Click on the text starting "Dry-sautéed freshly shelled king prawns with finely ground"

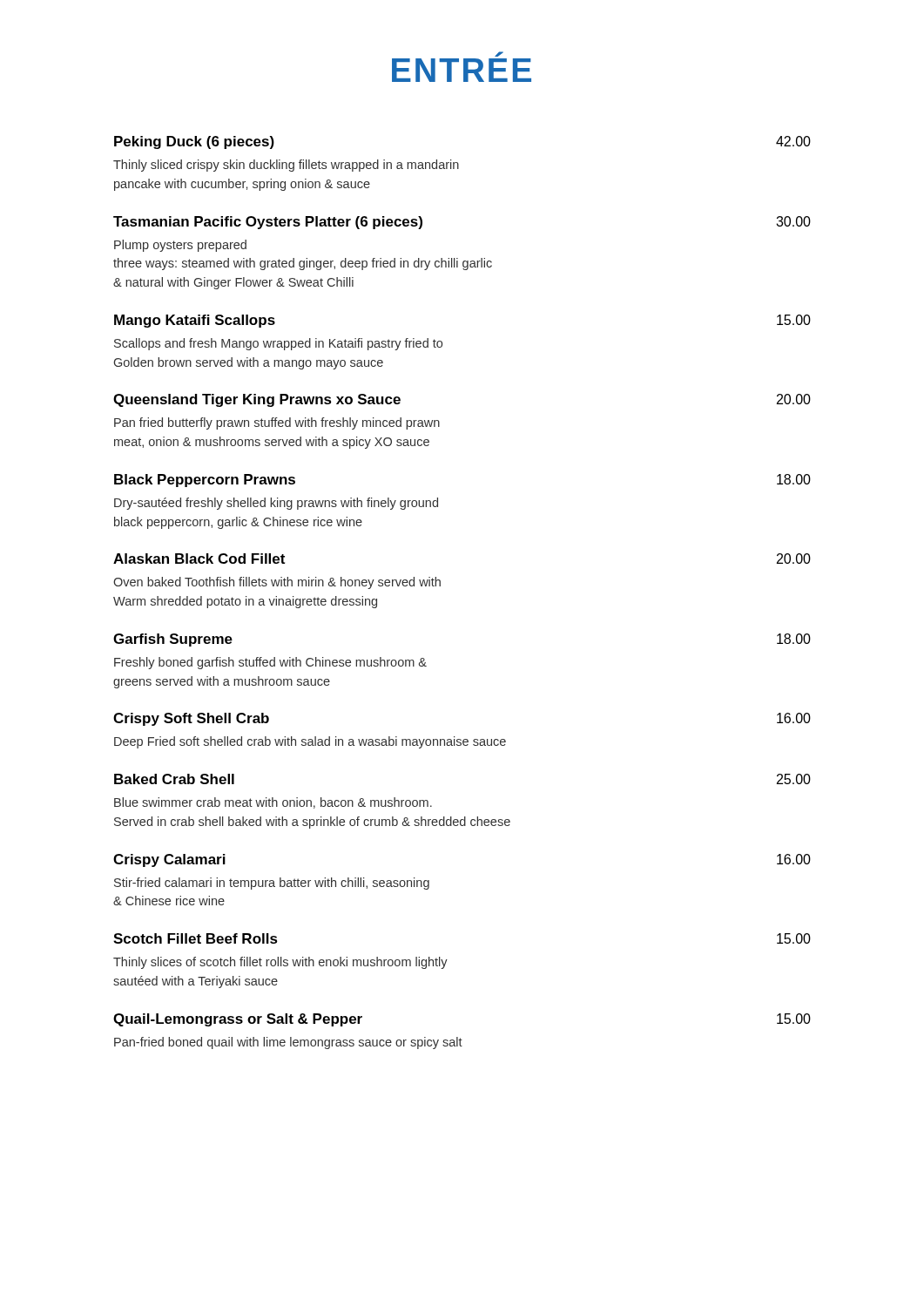pos(276,512)
